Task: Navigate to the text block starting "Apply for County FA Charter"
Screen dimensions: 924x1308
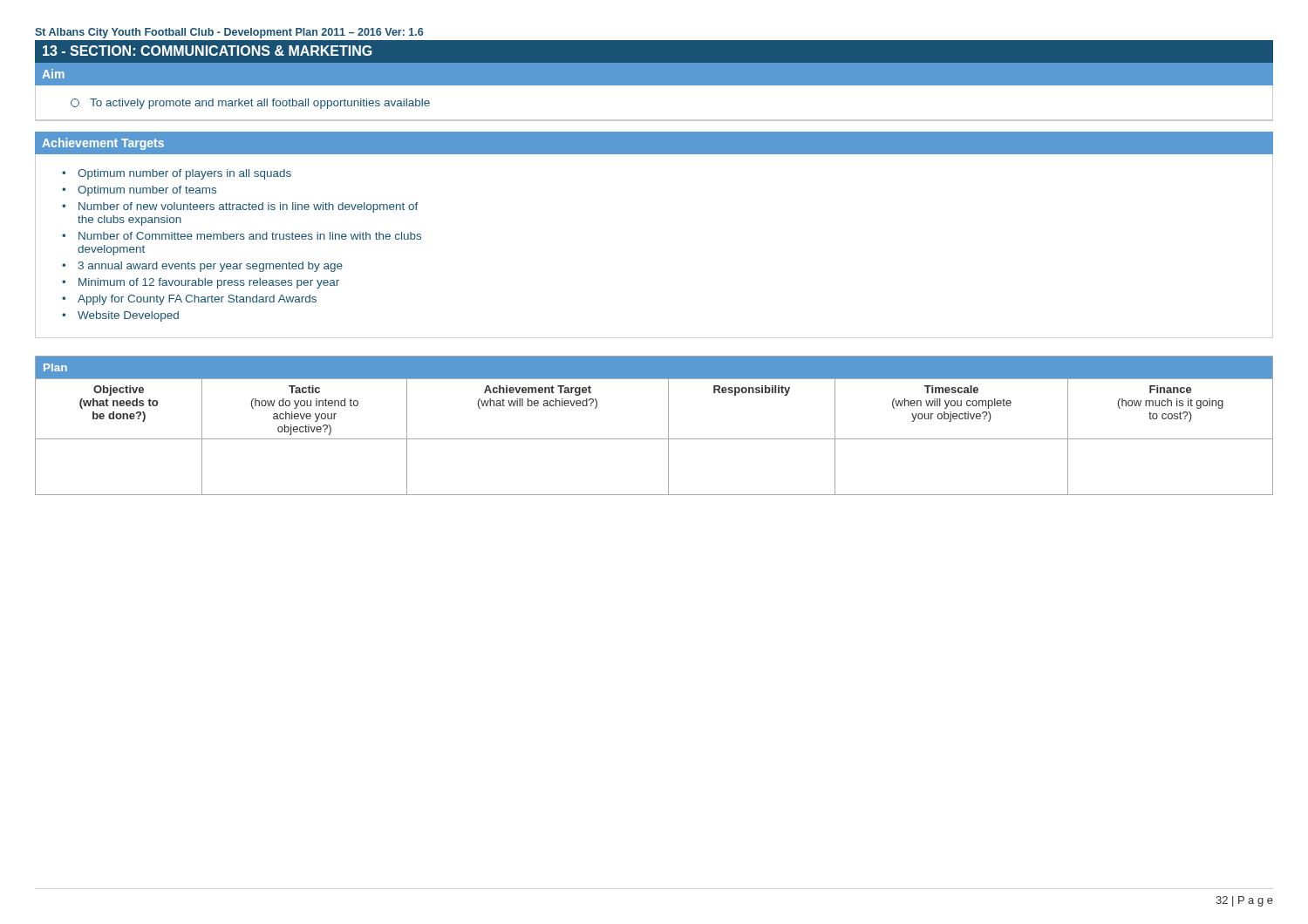Action: pyautogui.click(x=197, y=299)
